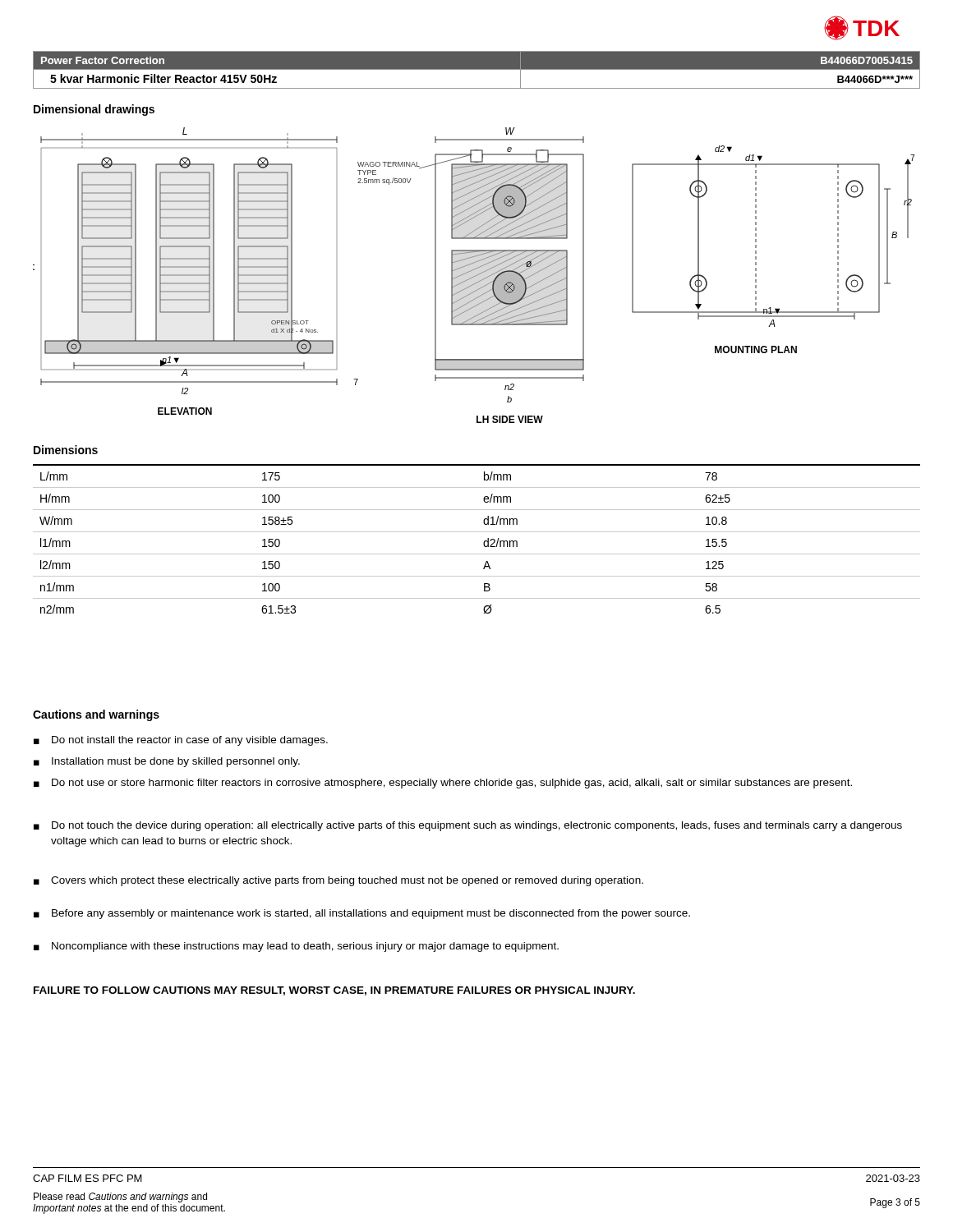953x1232 pixels.
Task: Locate the block of text that opens with "■ Before any assembly or maintenance work"
Action: [x=362, y=915]
